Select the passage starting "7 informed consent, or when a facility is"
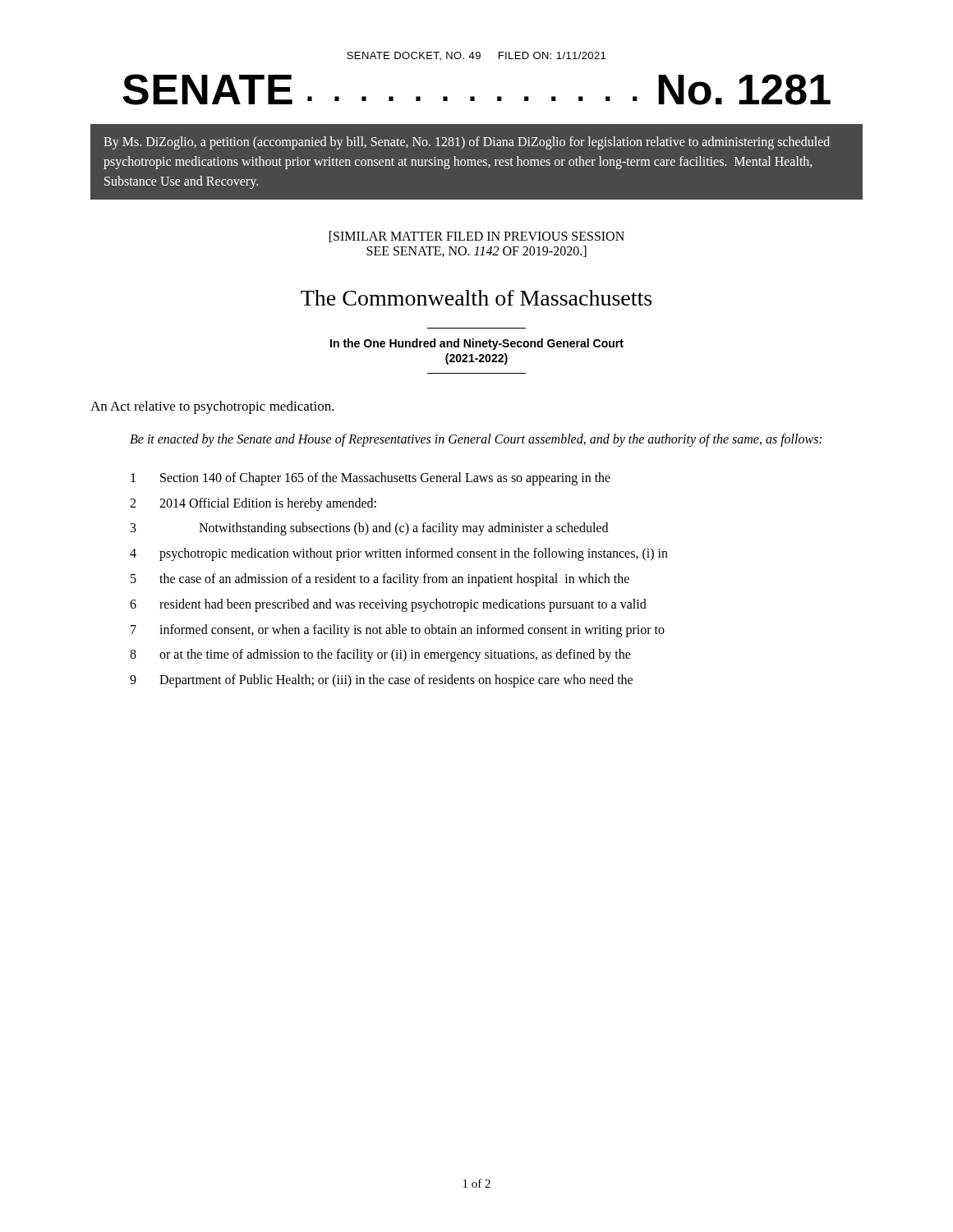Image resolution: width=953 pixels, height=1232 pixels. pos(476,630)
